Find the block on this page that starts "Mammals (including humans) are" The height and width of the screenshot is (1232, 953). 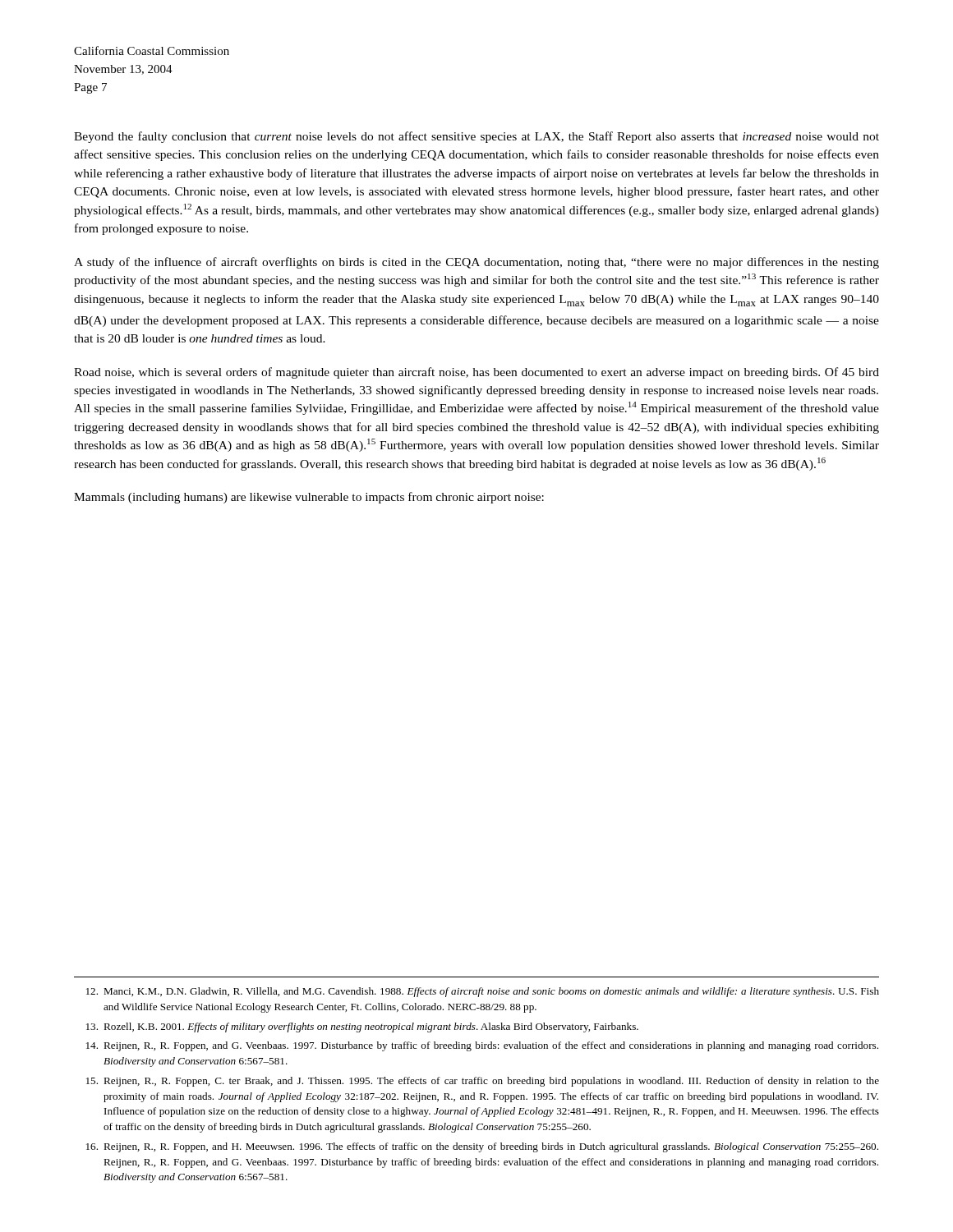click(309, 497)
